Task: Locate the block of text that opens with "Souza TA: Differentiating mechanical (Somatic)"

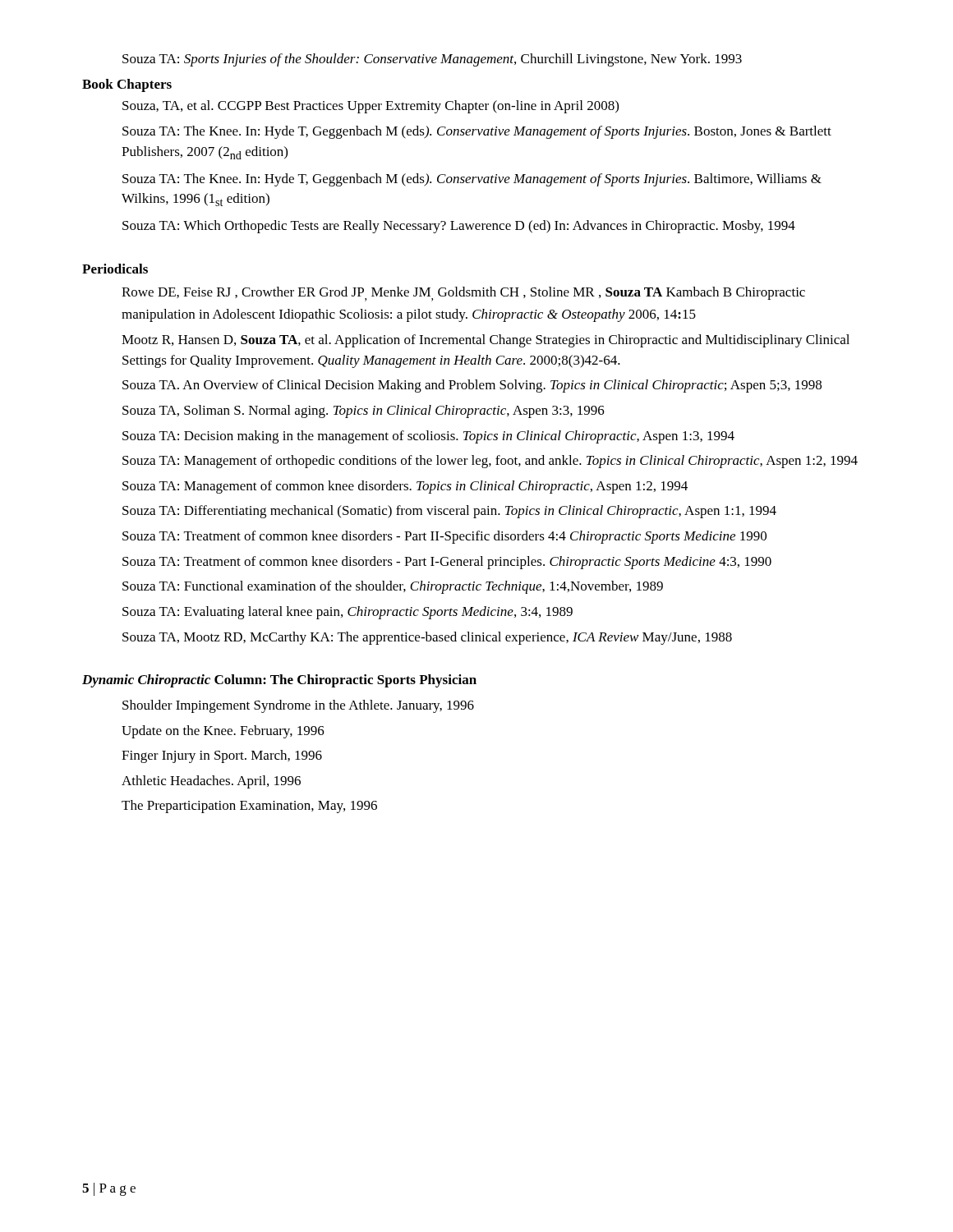Action: pyautogui.click(x=496, y=511)
